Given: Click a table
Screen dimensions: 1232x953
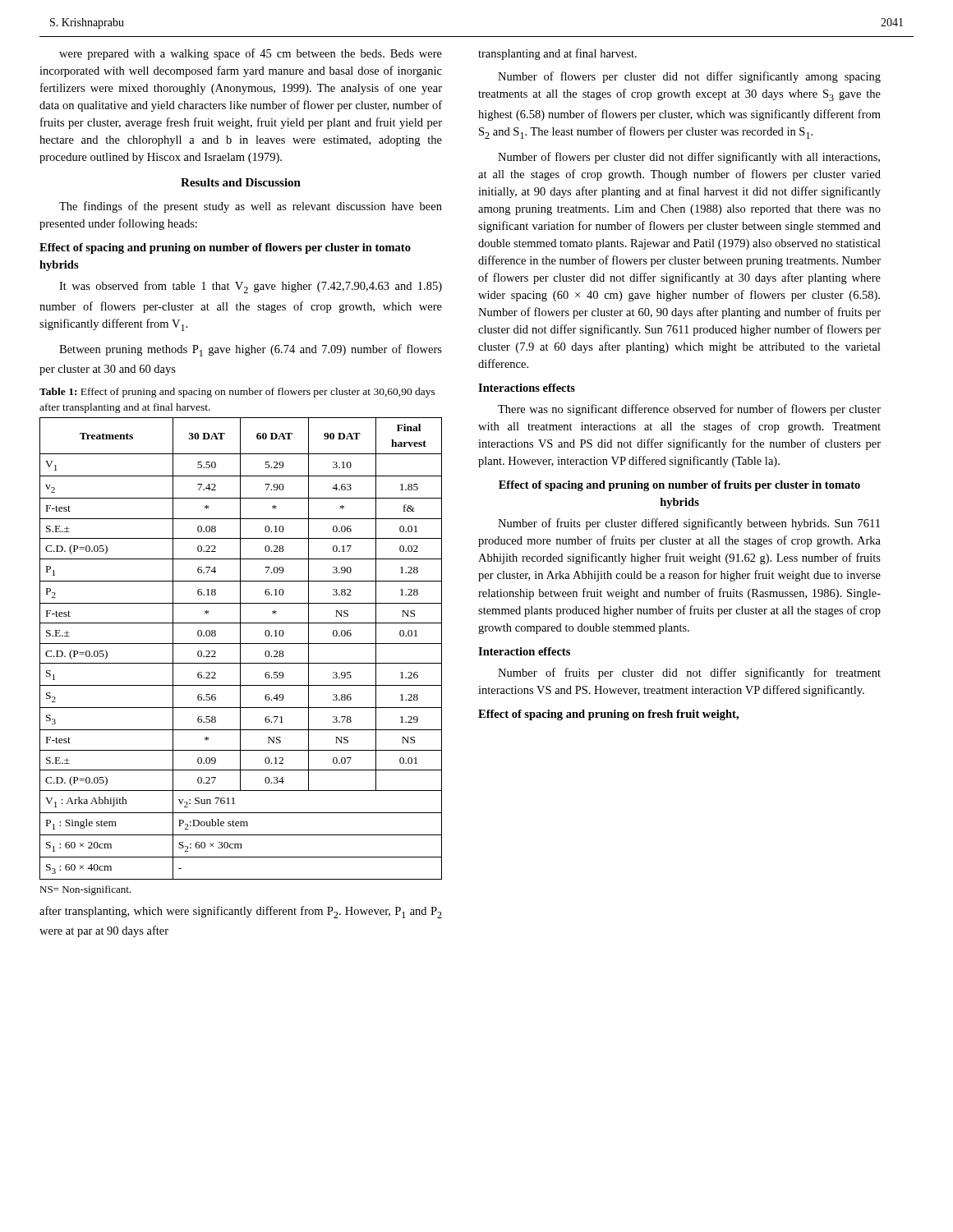Looking at the screenshot, I should click(241, 648).
